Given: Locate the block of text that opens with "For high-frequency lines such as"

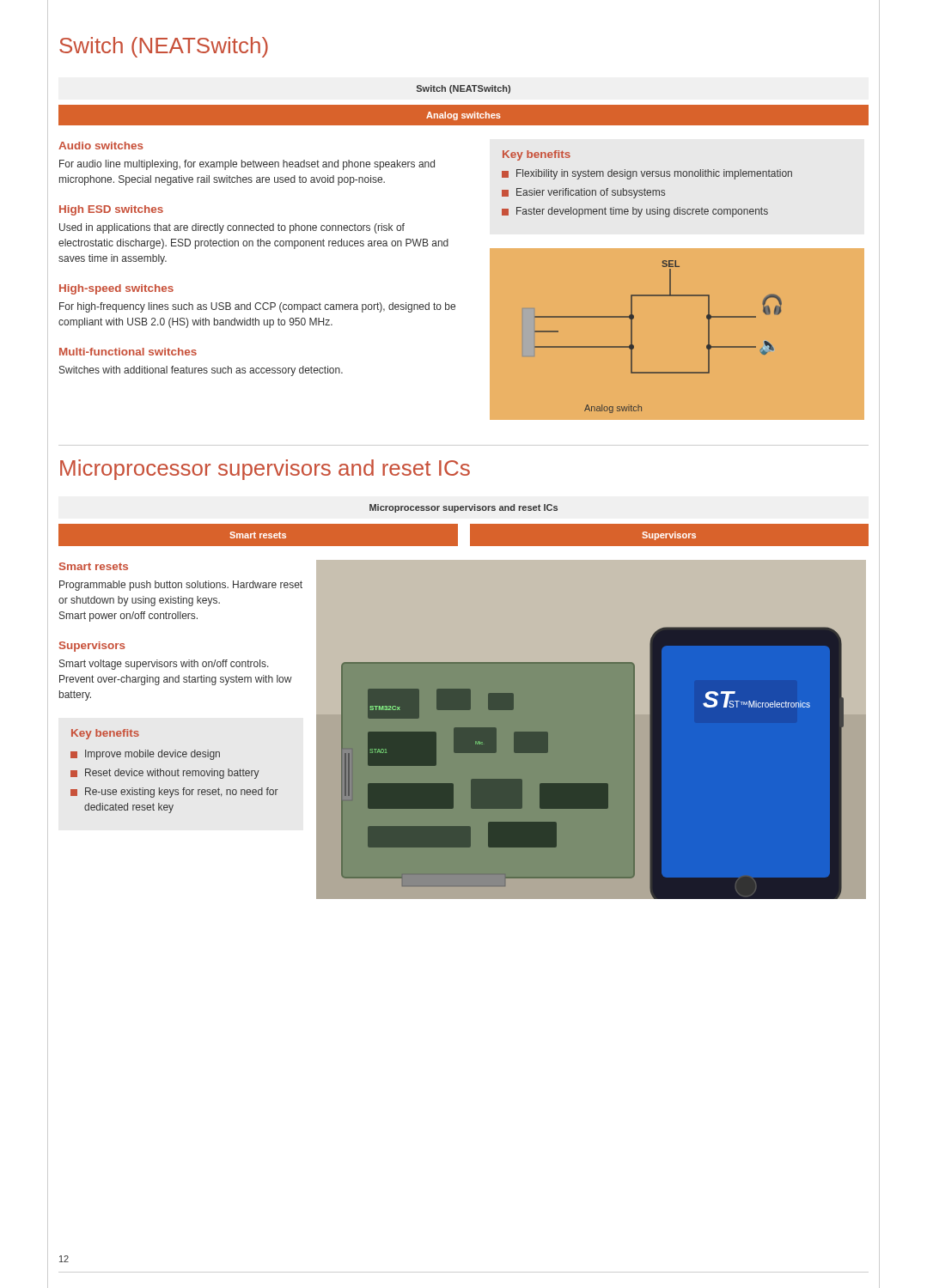Looking at the screenshot, I should pos(257,314).
